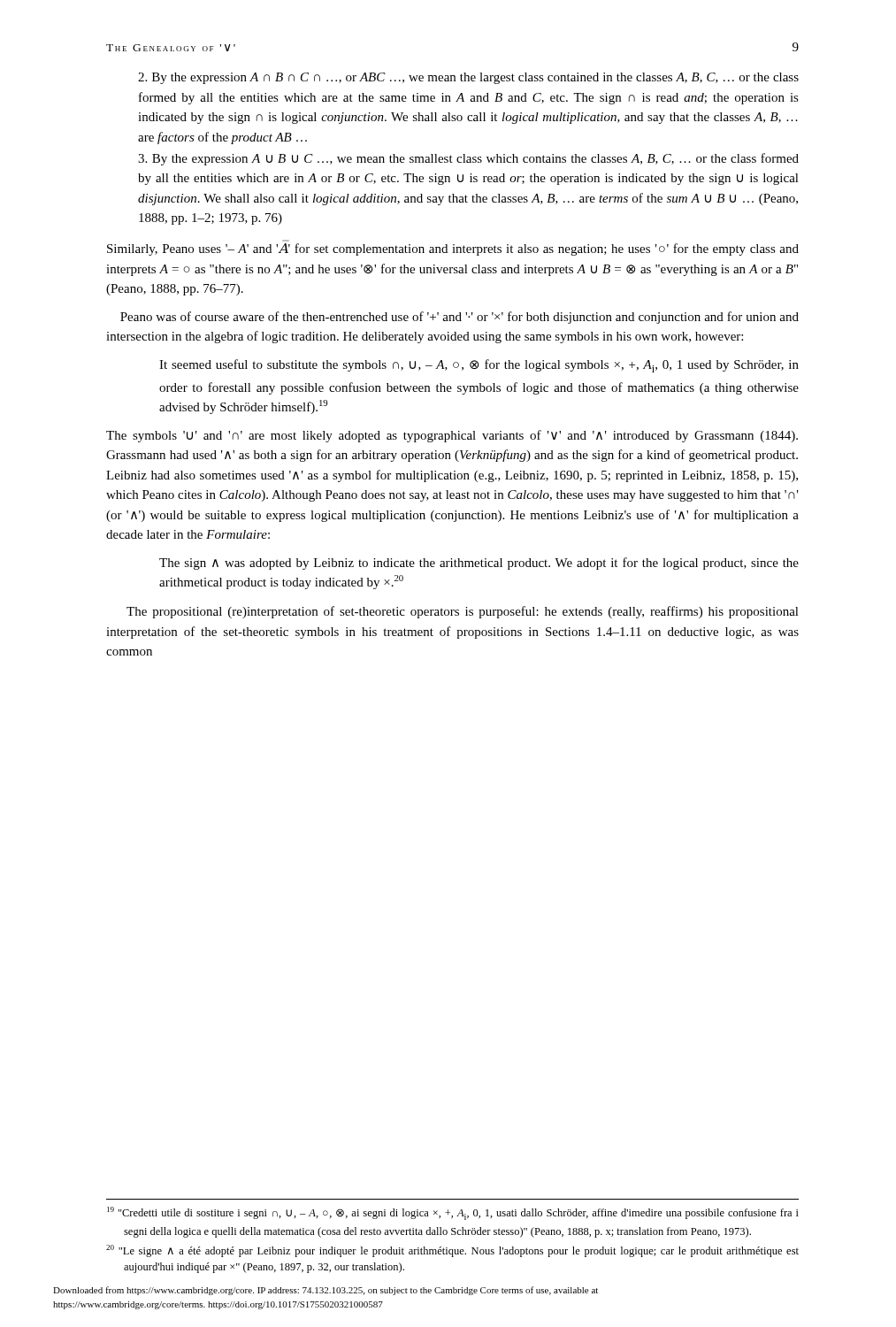Screen dimensions: 1327x896
Task: Where is the passage that starts "The propositional (re)interpretation of set-theoretic operators is purposeful:"?
Action: point(452,631)
